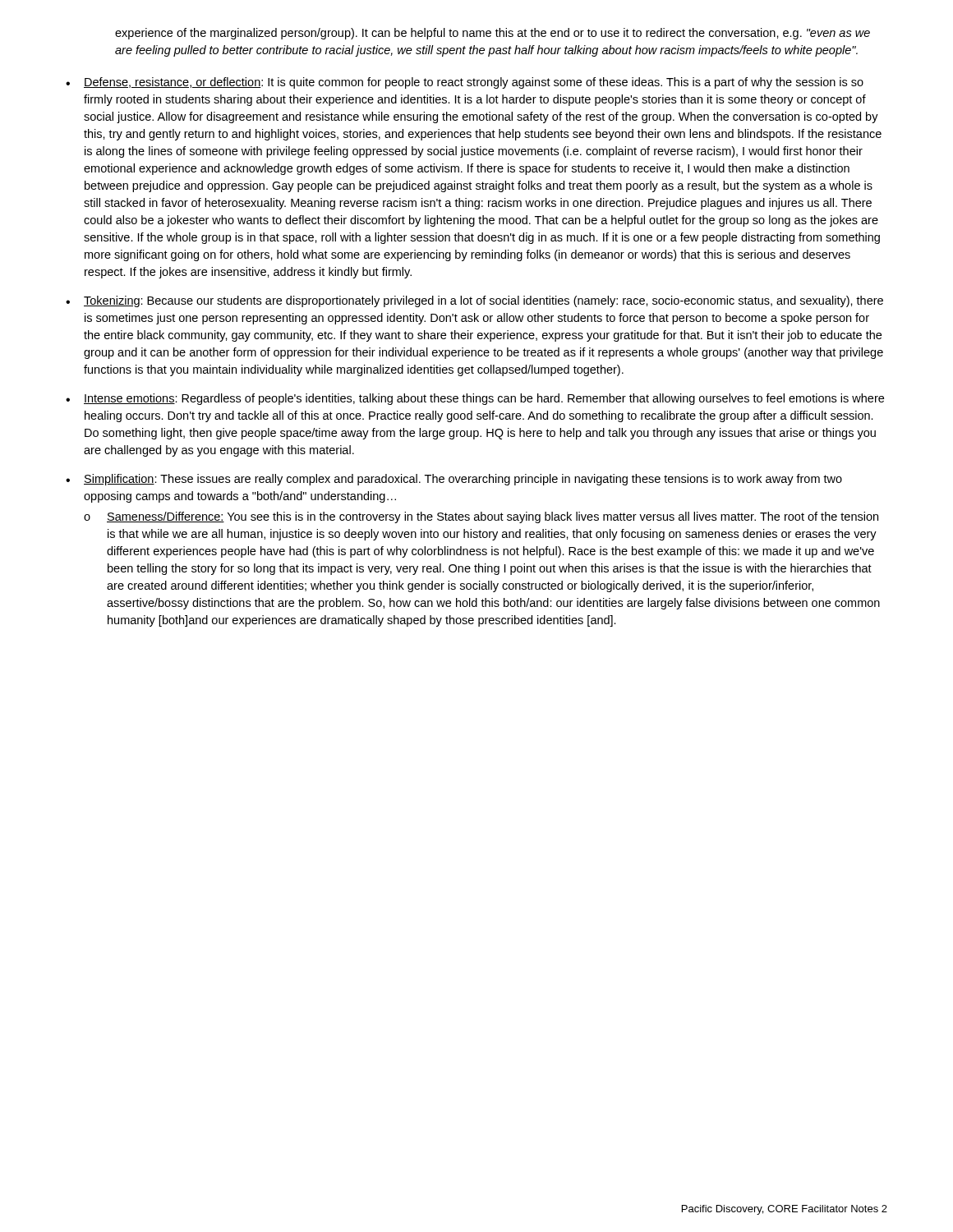Click on the text block containing "experience of the marginalized person/group). It can"

tap(493, 41)
